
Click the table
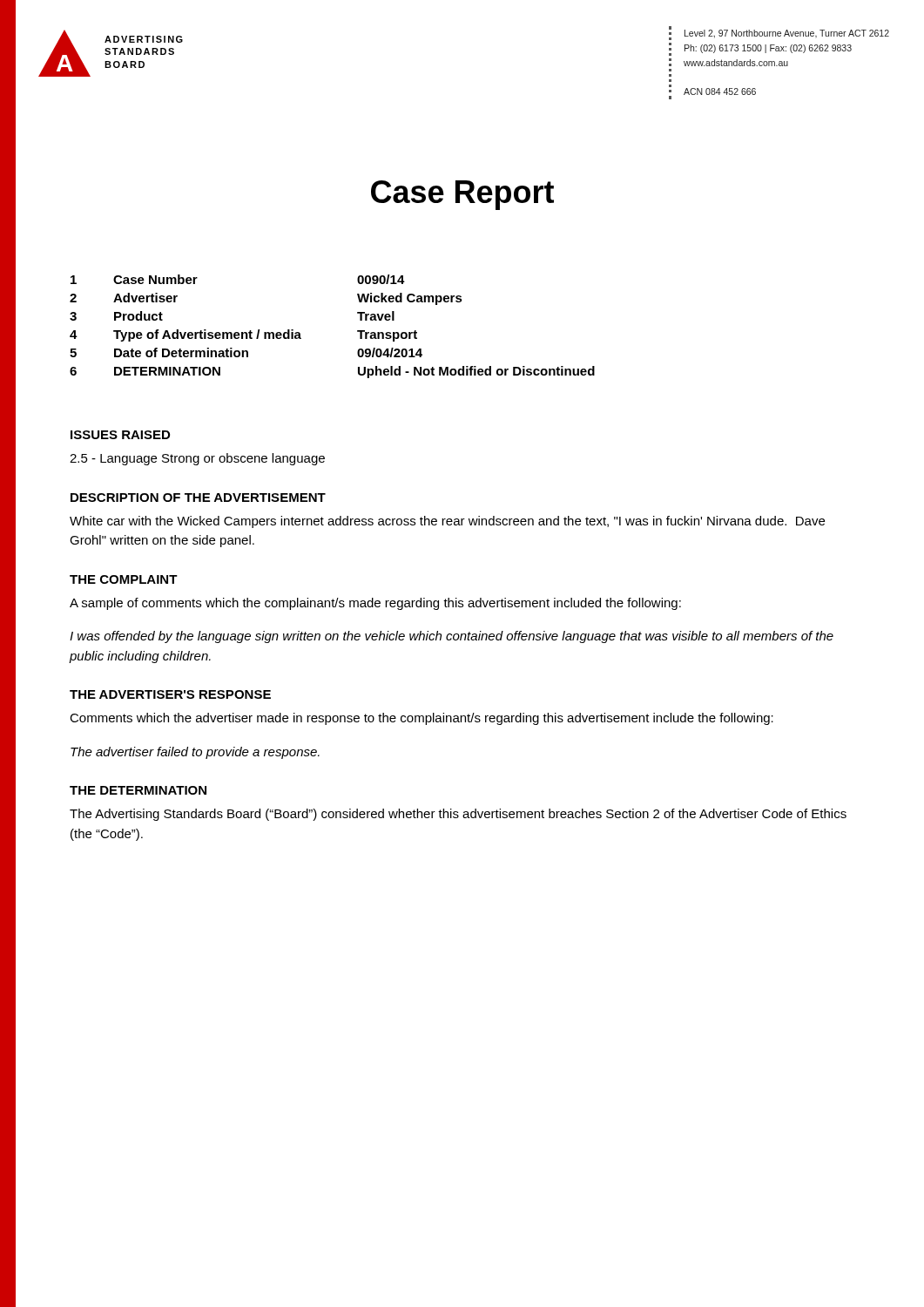(462, 325)
